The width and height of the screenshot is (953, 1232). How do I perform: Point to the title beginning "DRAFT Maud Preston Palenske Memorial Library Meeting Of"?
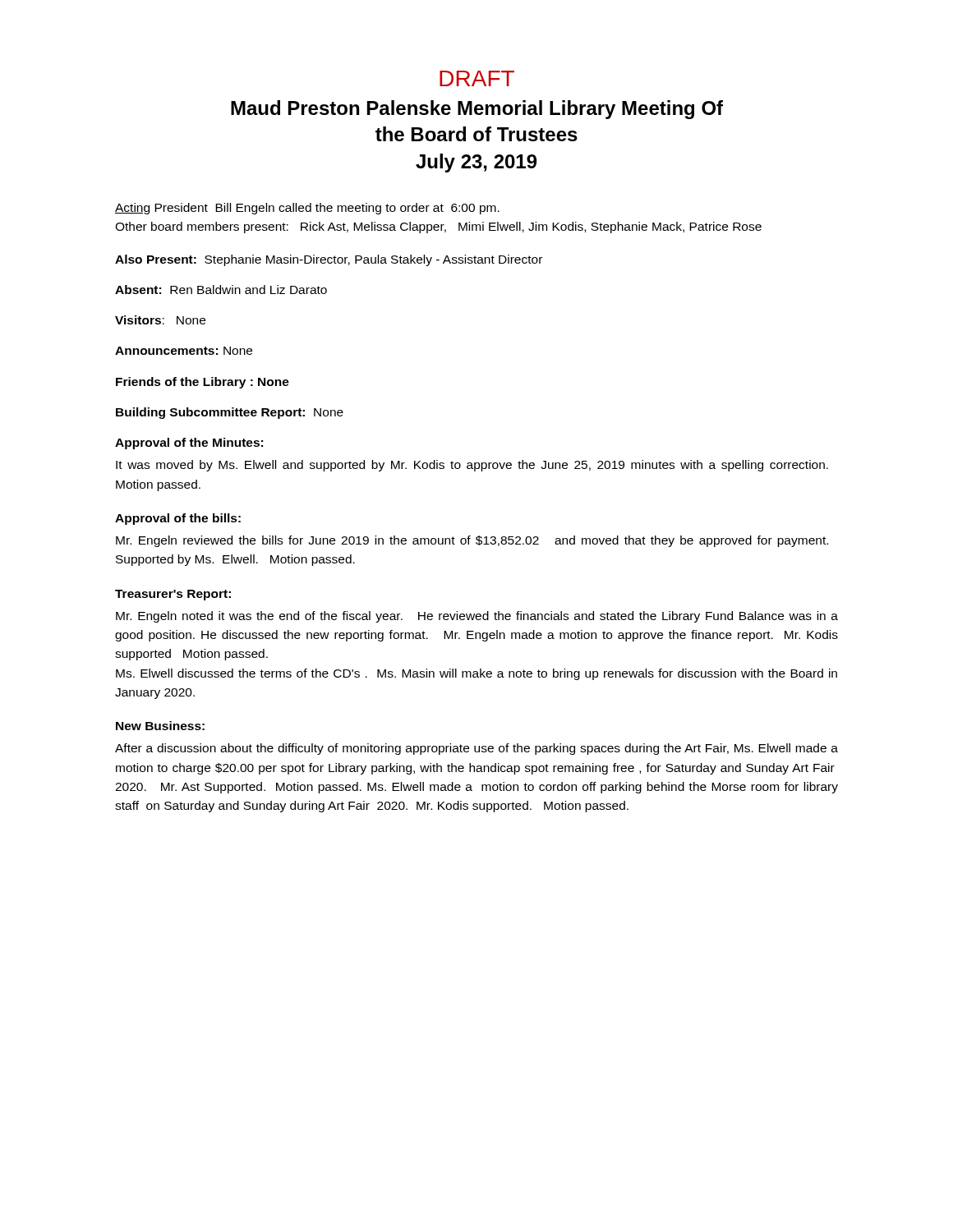pyautogui.click(x=476, y=120)
